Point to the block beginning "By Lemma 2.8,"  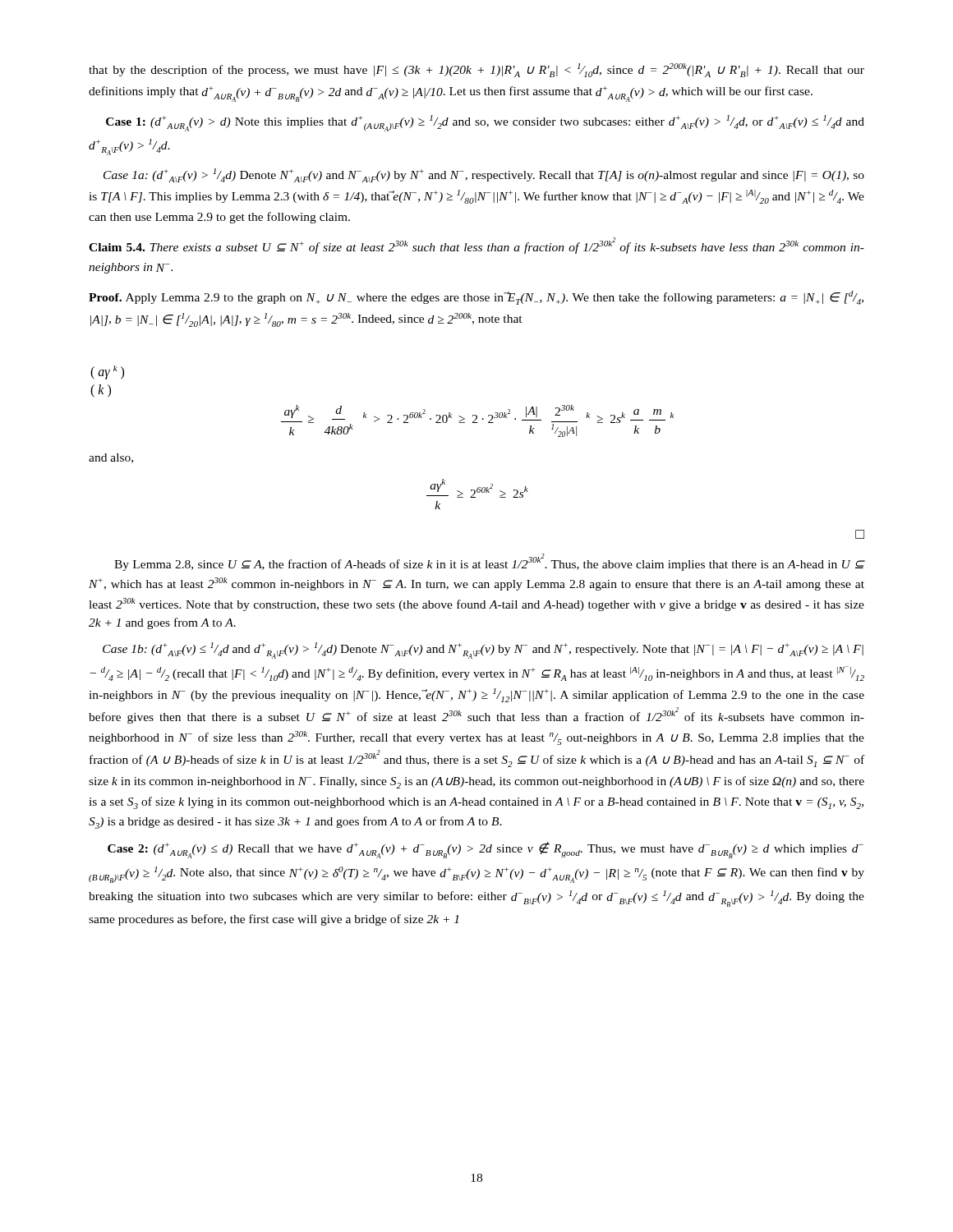476,591
